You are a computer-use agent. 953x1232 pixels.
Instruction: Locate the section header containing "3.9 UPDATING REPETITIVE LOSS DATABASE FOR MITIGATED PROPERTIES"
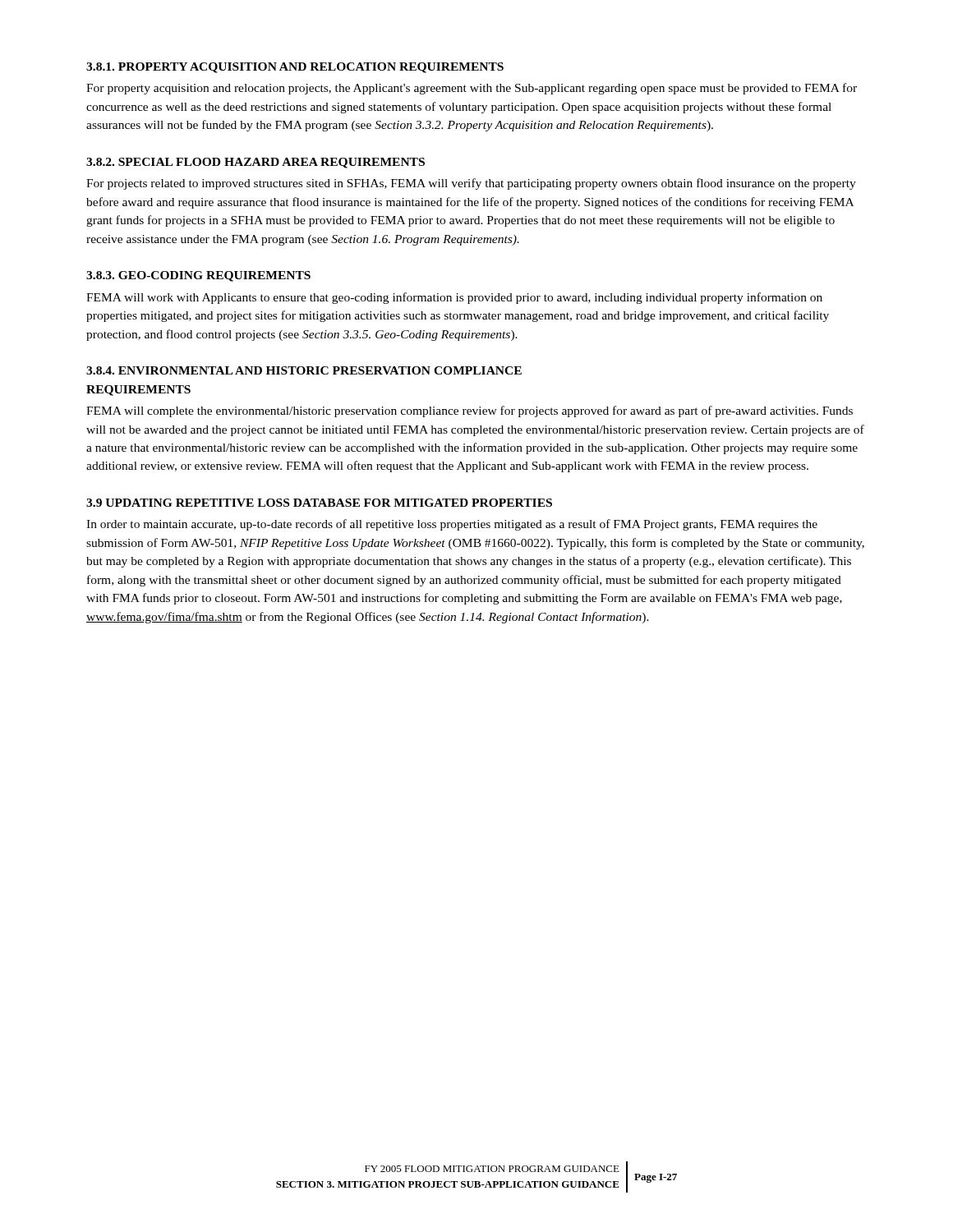click(319, 502)
